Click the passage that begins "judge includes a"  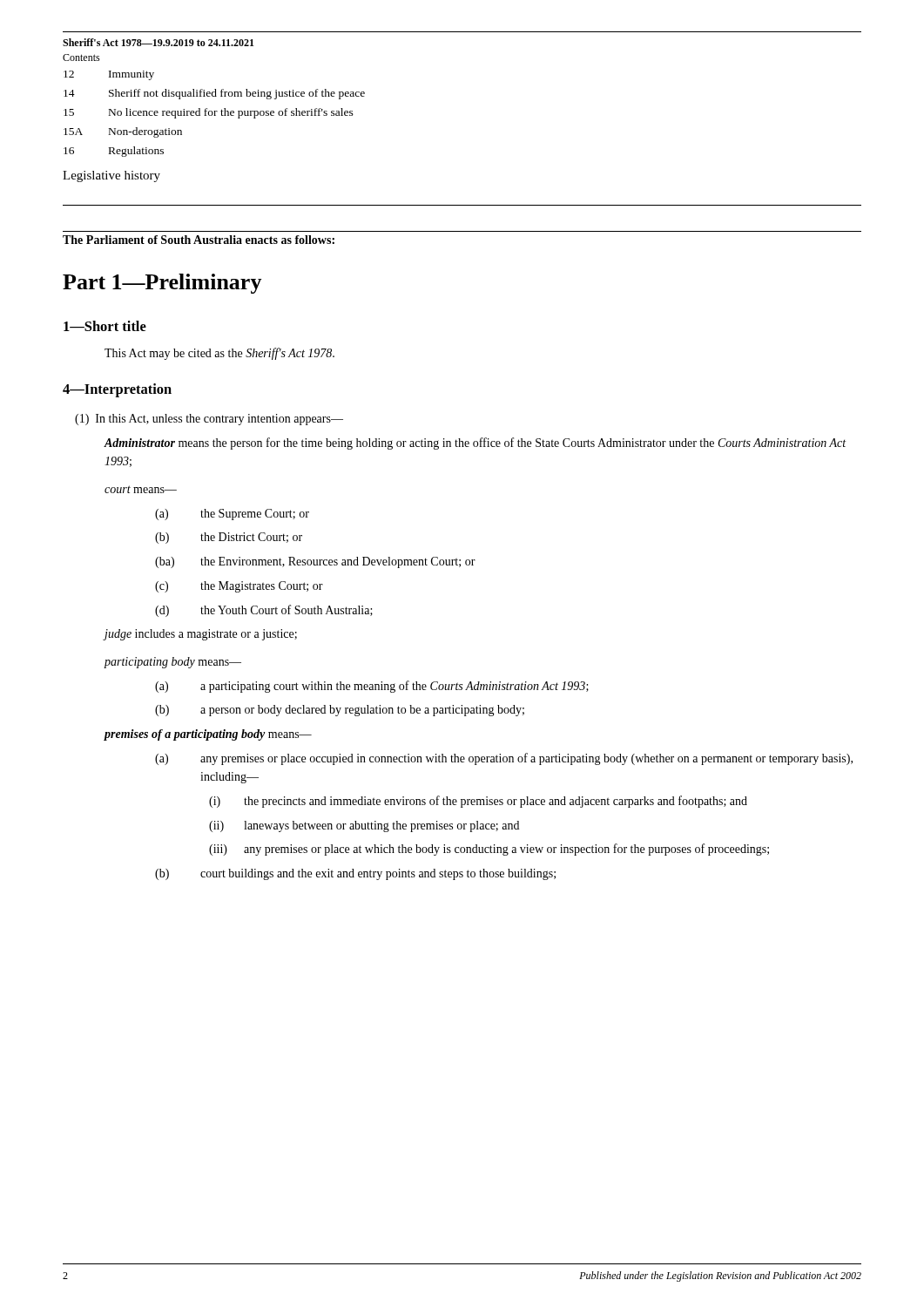point(201,634)
